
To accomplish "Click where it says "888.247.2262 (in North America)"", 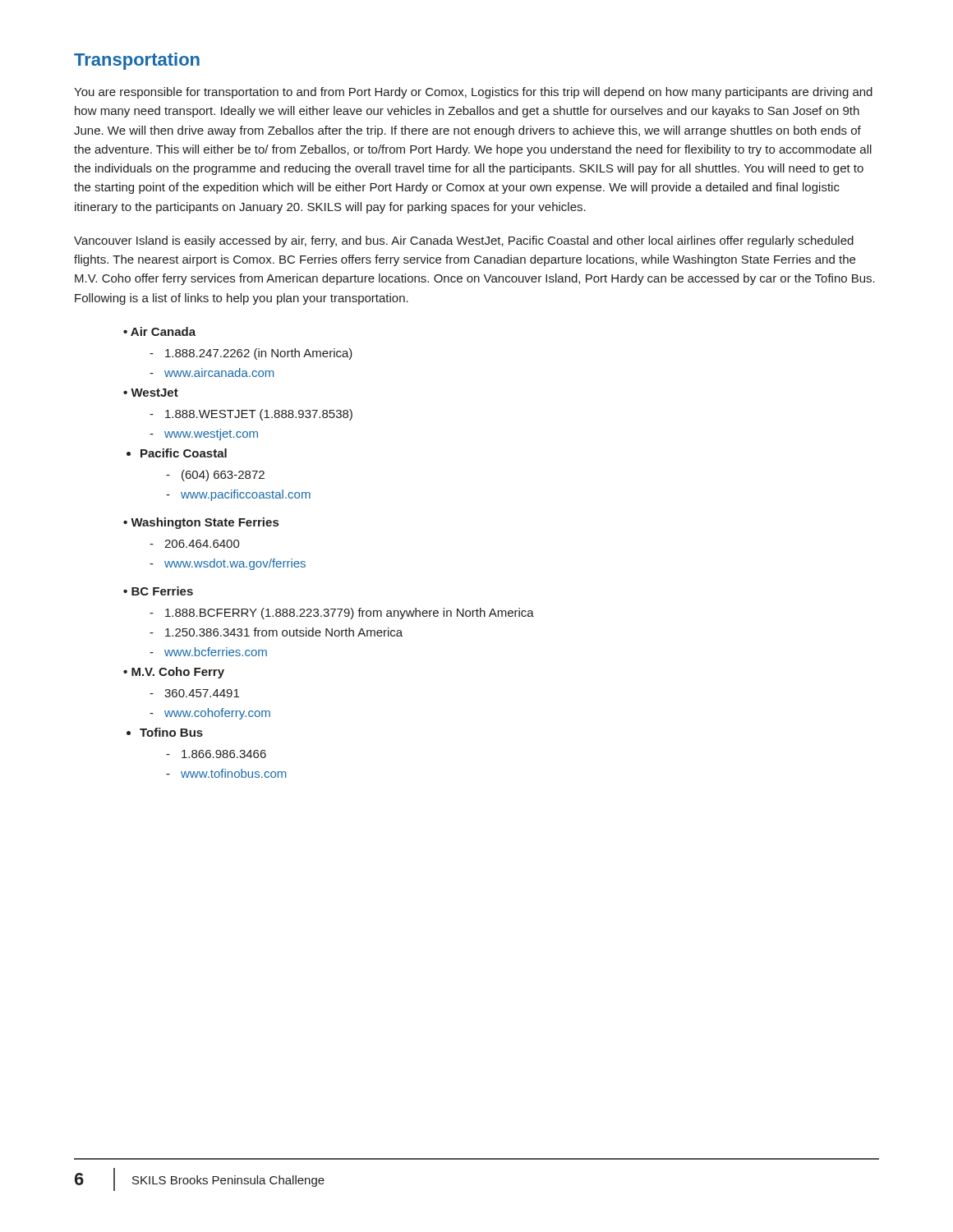I will [259, 353].
